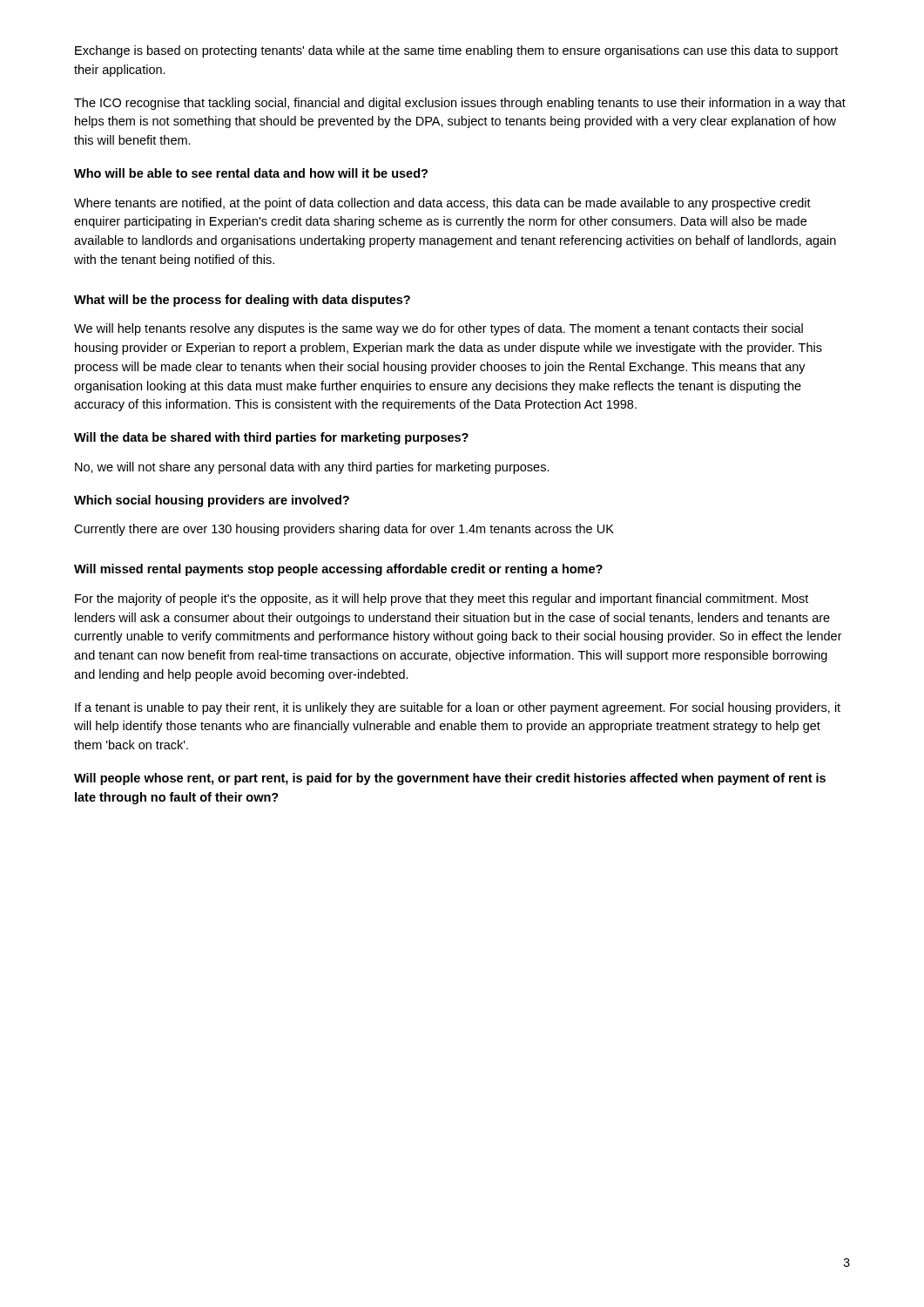Locate the section header with the text "Which social housing providers are"
Viewport: 924px width, 1307px height.
click(x=212, y=501)
